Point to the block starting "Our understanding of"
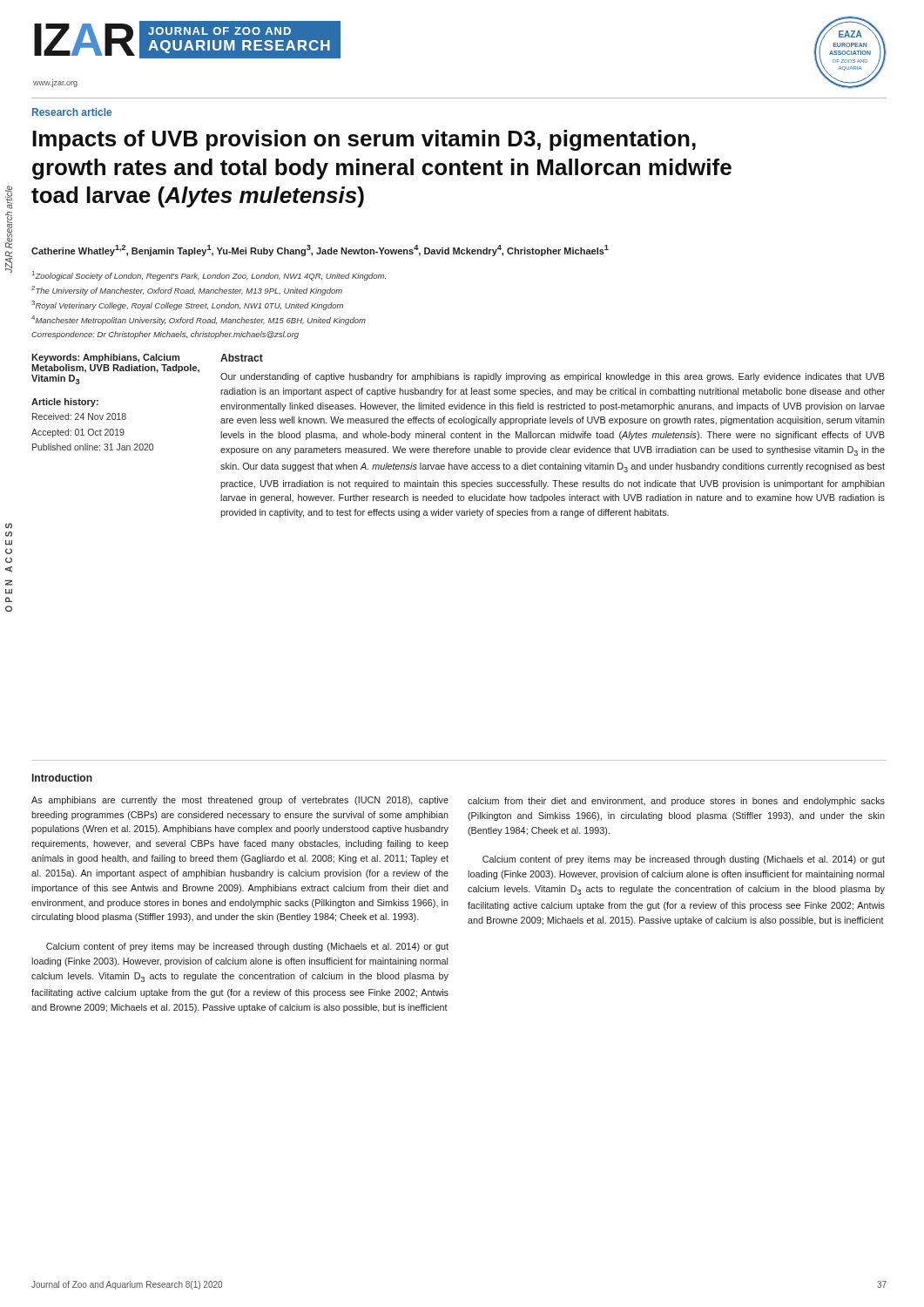924x1307 pixels. [553, 444]
